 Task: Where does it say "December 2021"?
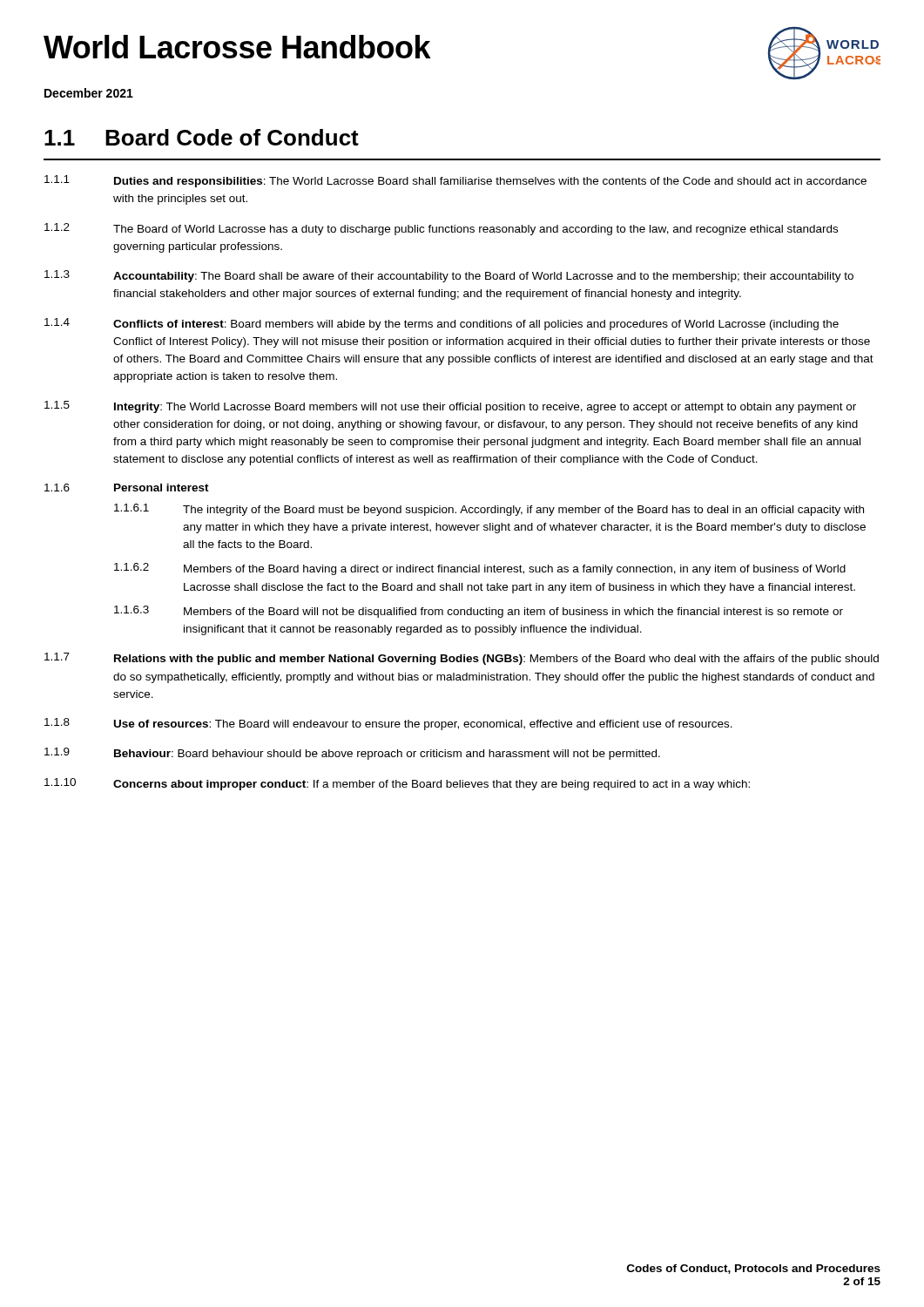88,93
